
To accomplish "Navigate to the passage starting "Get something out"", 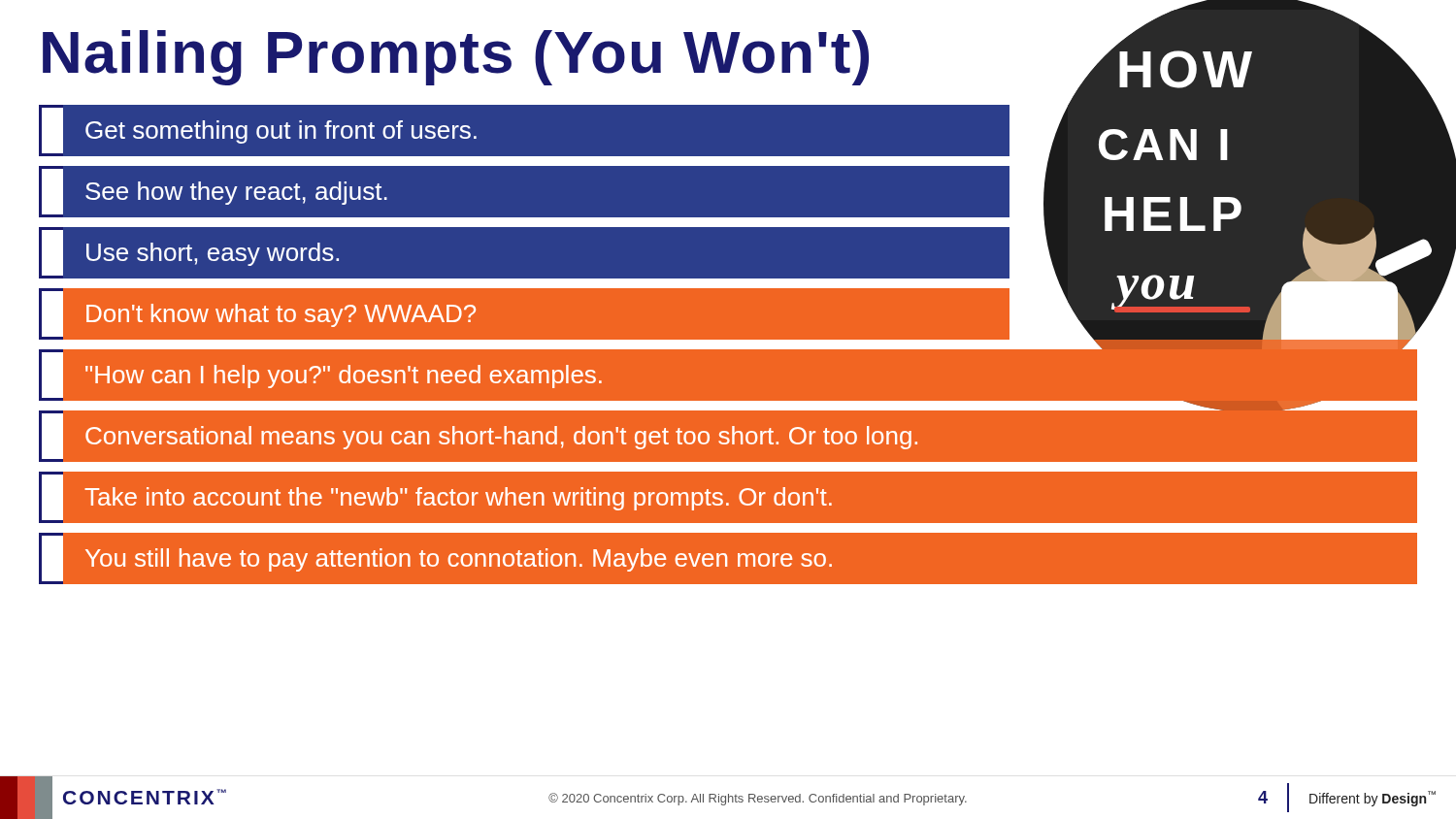I will 524,131.
